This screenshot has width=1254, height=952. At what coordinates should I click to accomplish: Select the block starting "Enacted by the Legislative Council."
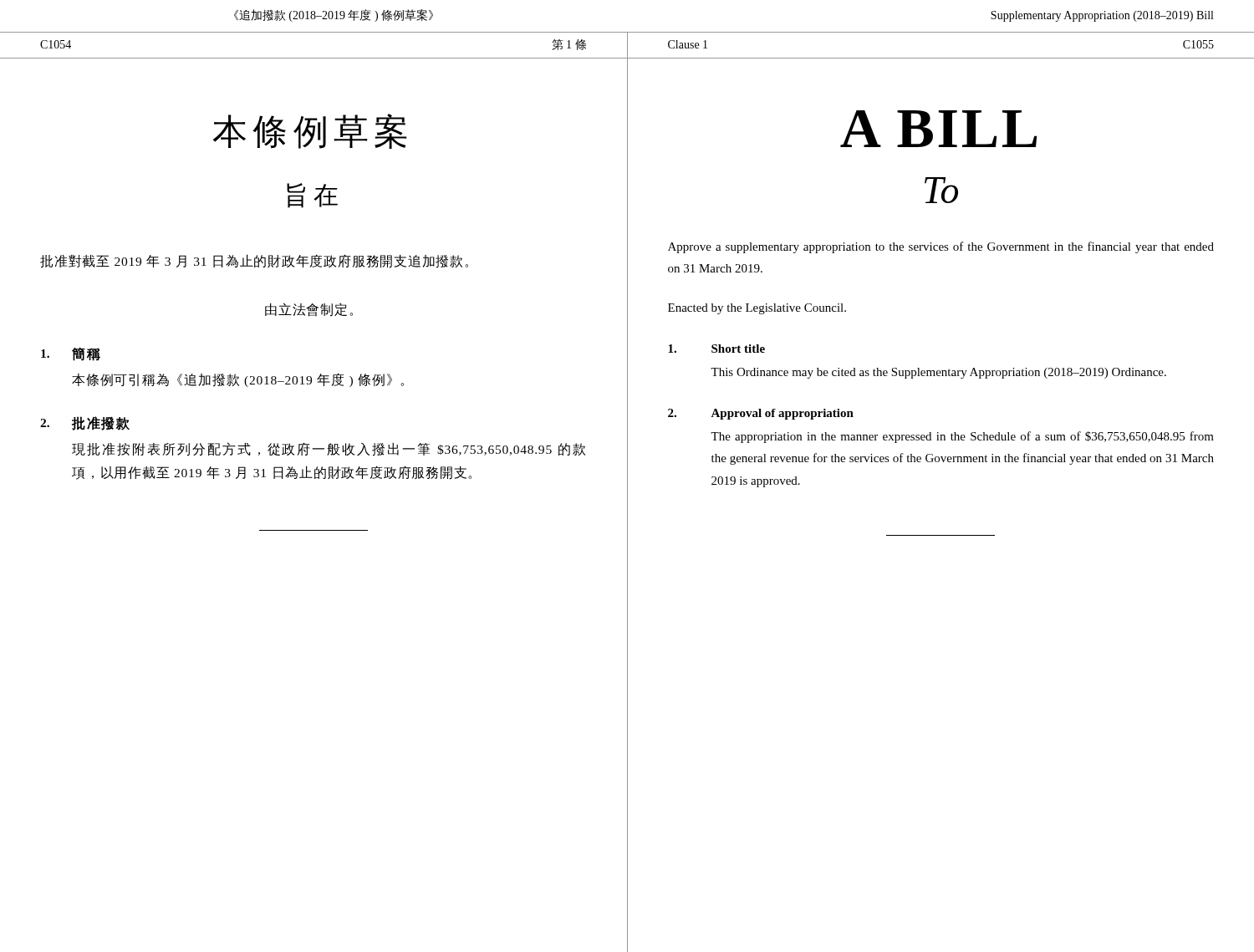tap(757, 307)
